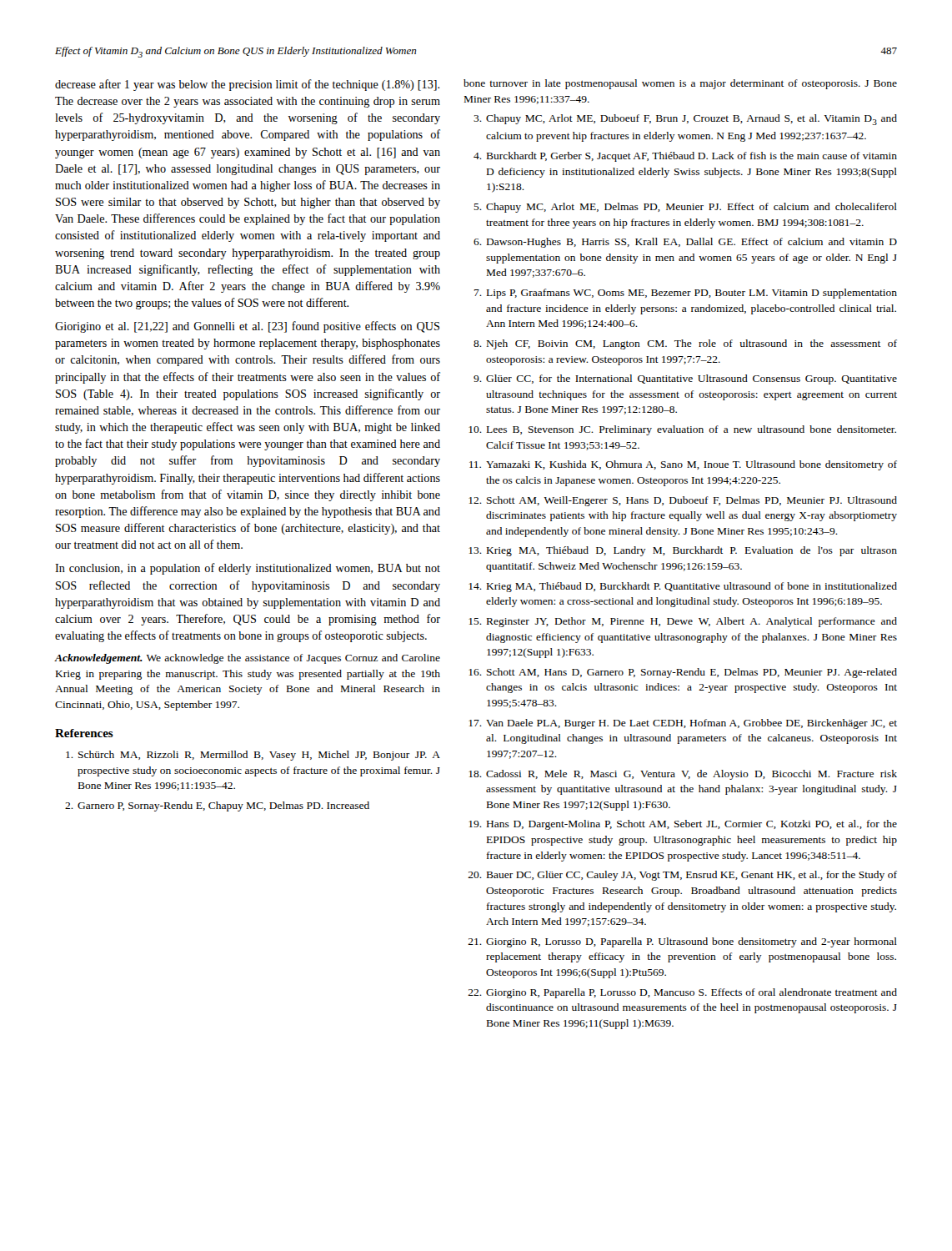The width and height of the screenshot is (952, 1251).
Task: Select the element starting "7. Lips P, Graafmans"
Action: 680,309
